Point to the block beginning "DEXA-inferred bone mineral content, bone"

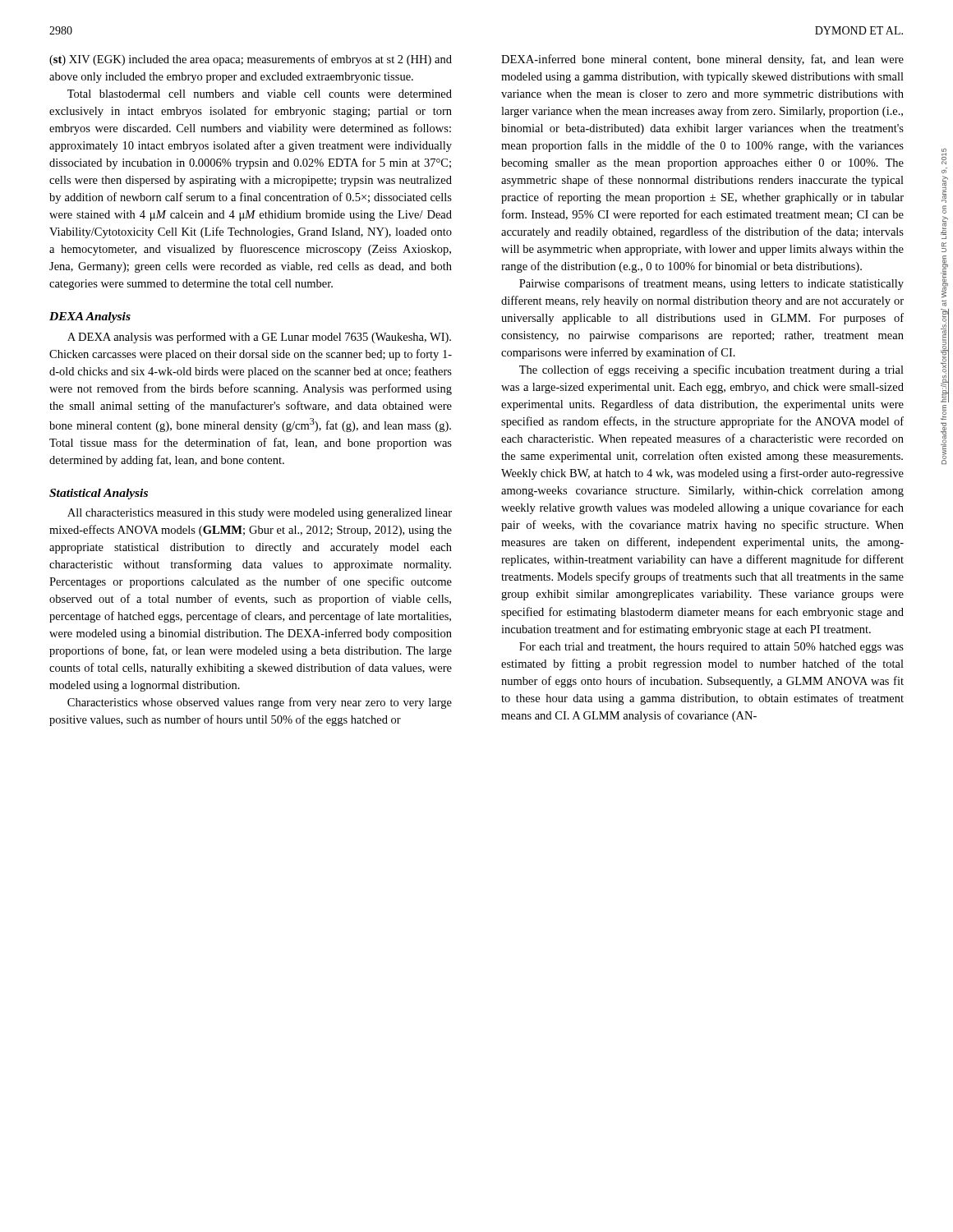(x=702, y=387)
